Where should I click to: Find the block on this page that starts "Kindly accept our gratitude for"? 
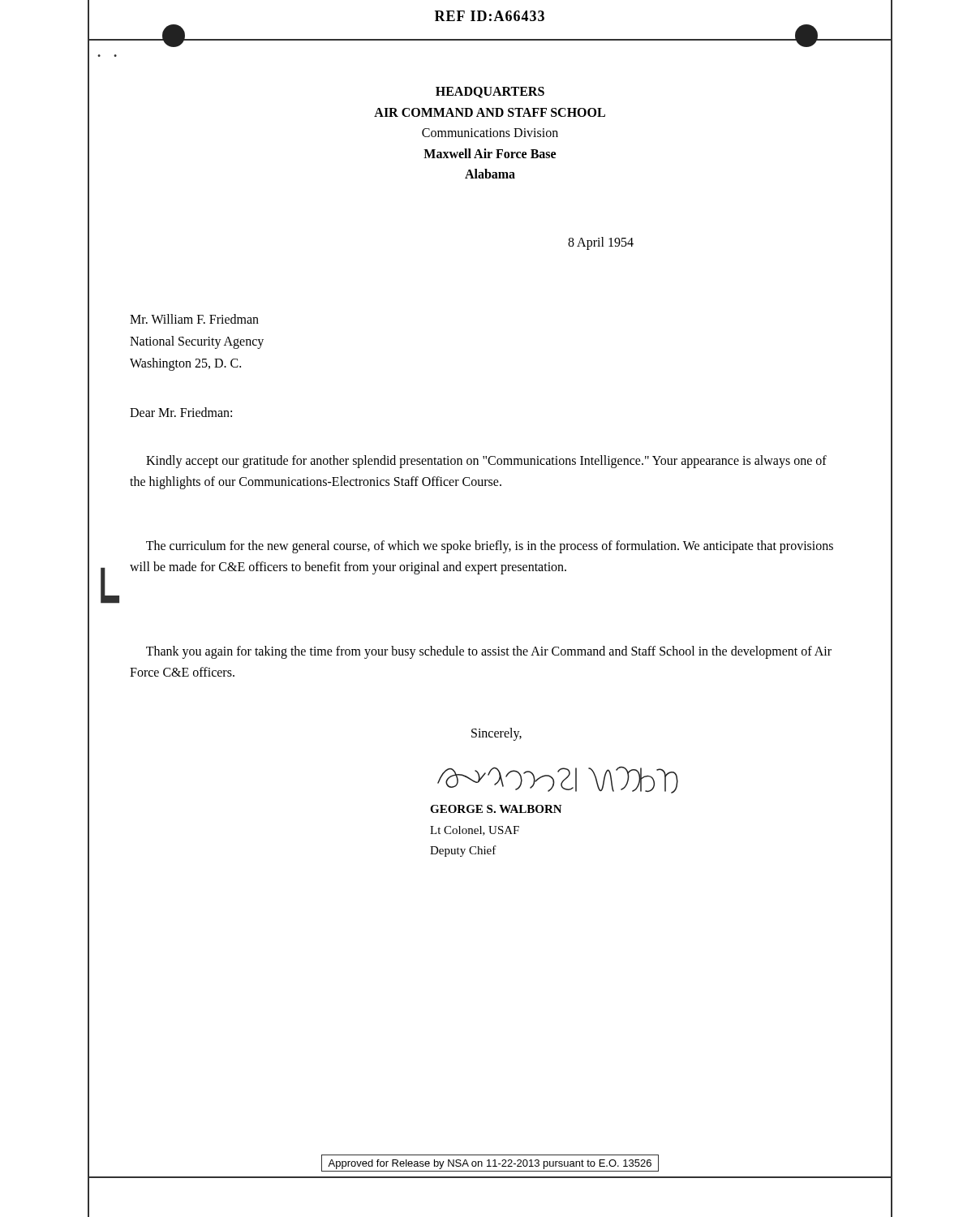pos(478,471)
